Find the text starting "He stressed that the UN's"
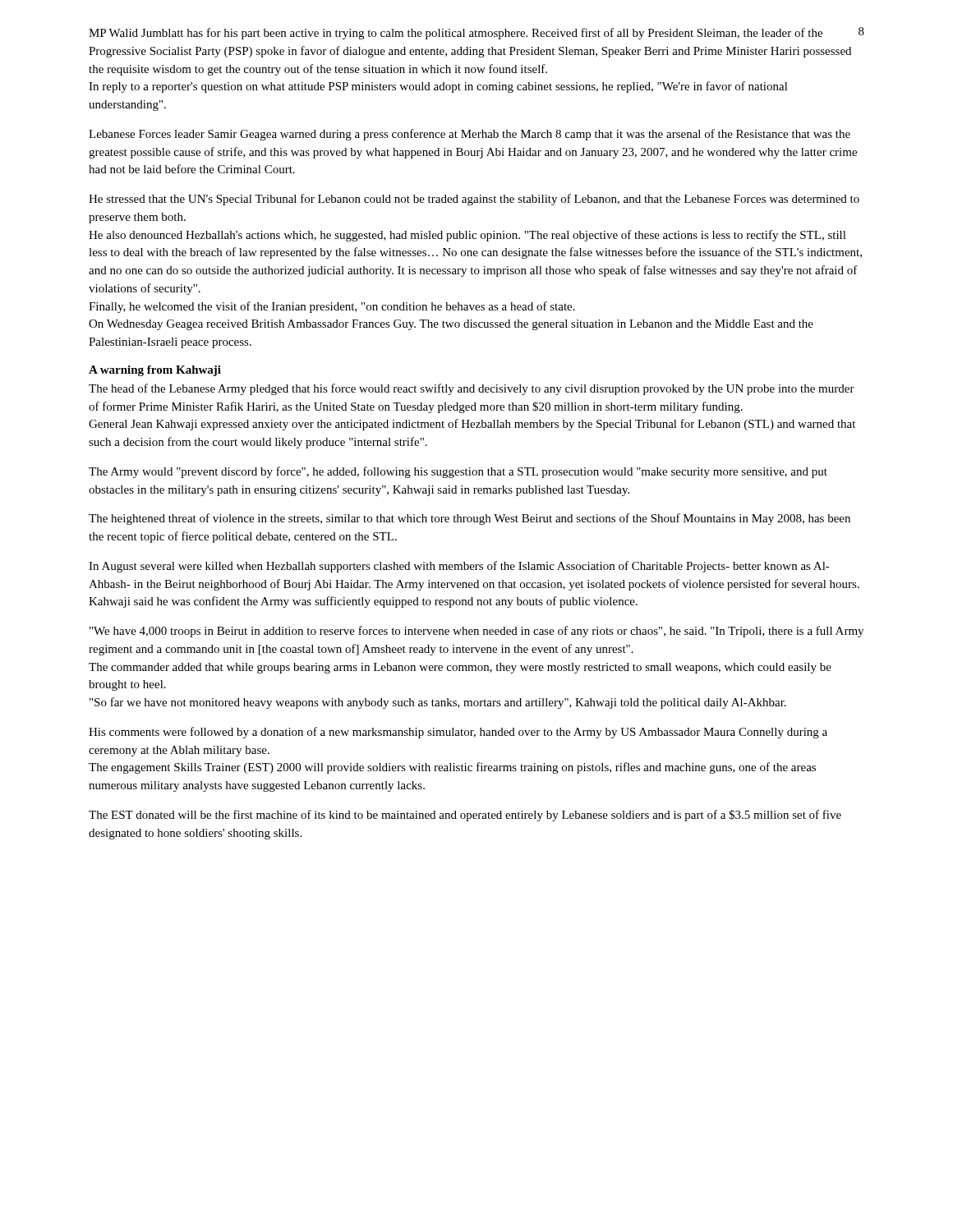The image size is (953, 1232). (x=476, y=271)
